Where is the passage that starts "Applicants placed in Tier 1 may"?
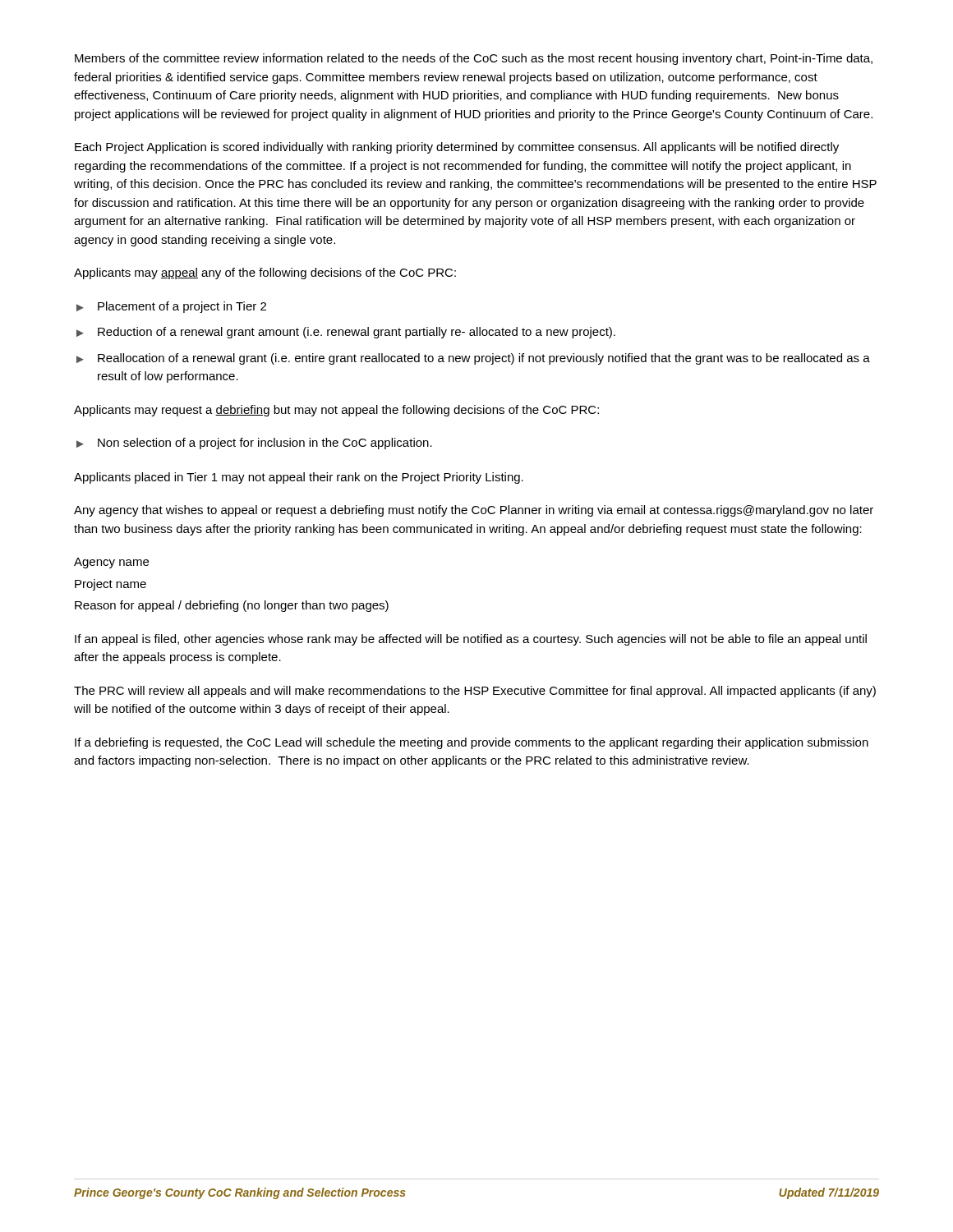Screen dimensions: 1232x953 pyautogui.click(x=299, y=476)
